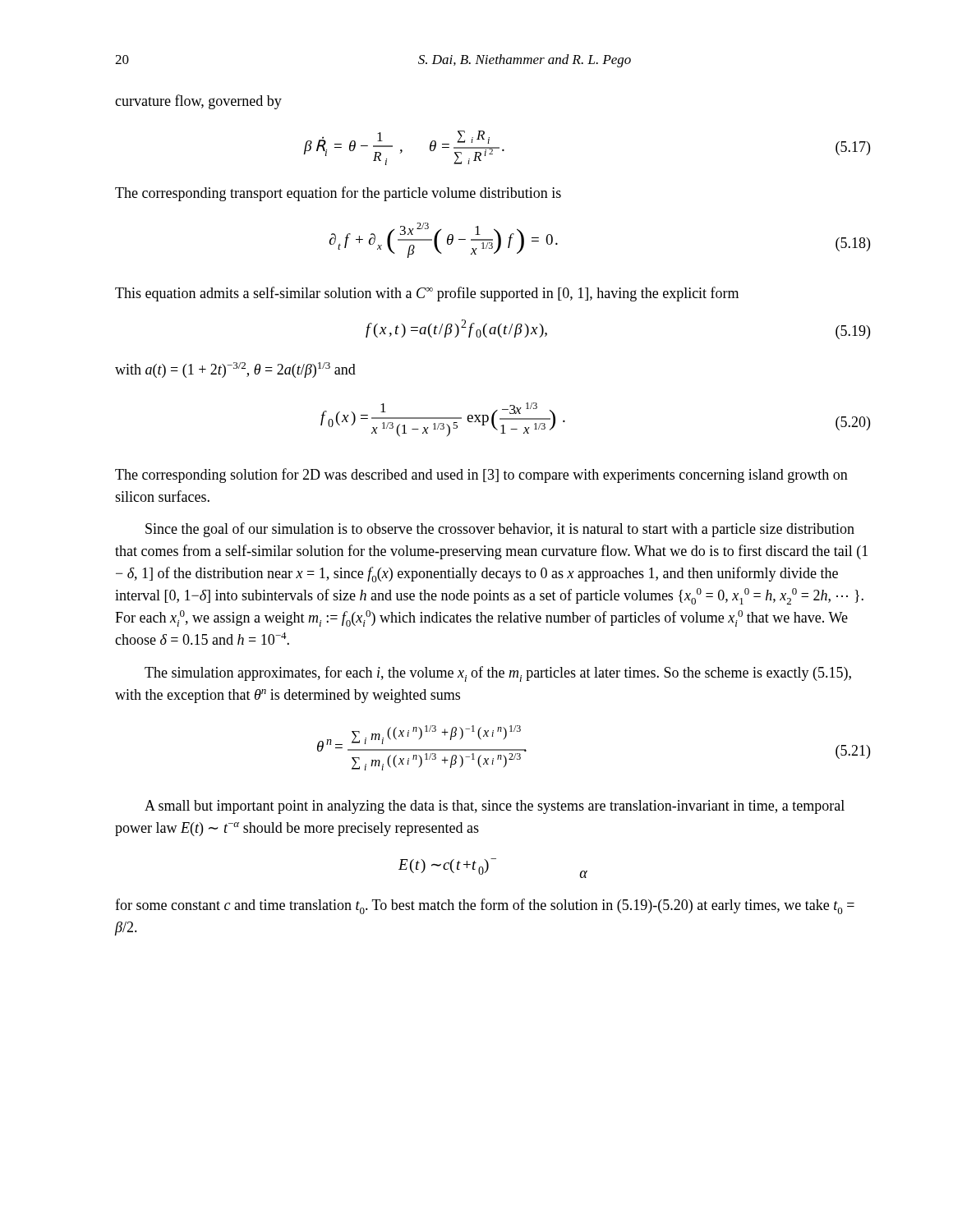Click the passage that begins "for some constant"
The height and width of the screenshot is (1232, 953).
click(485, 916)
